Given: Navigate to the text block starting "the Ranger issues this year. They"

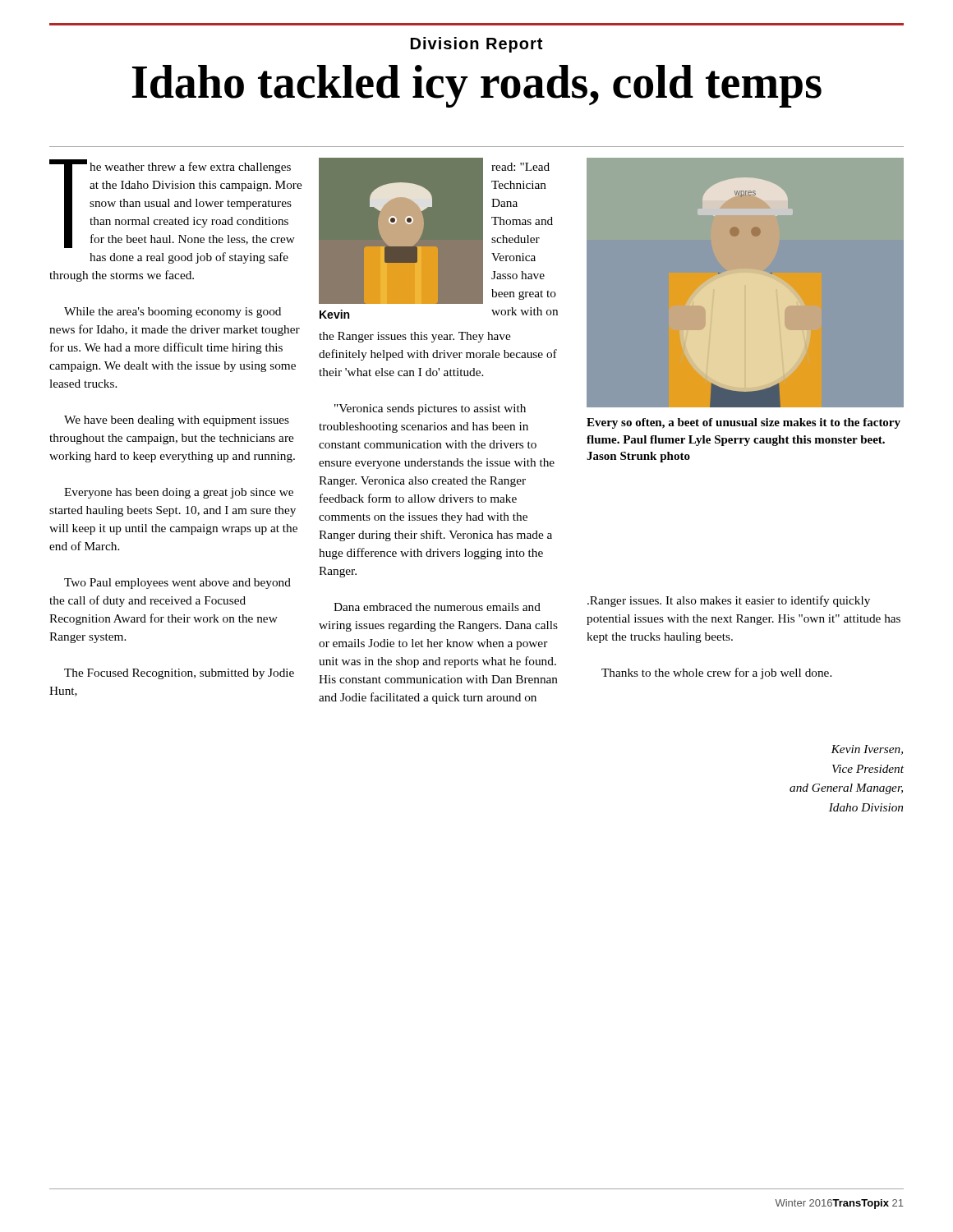Looking at the screenshot, I should tap(439, 518).
